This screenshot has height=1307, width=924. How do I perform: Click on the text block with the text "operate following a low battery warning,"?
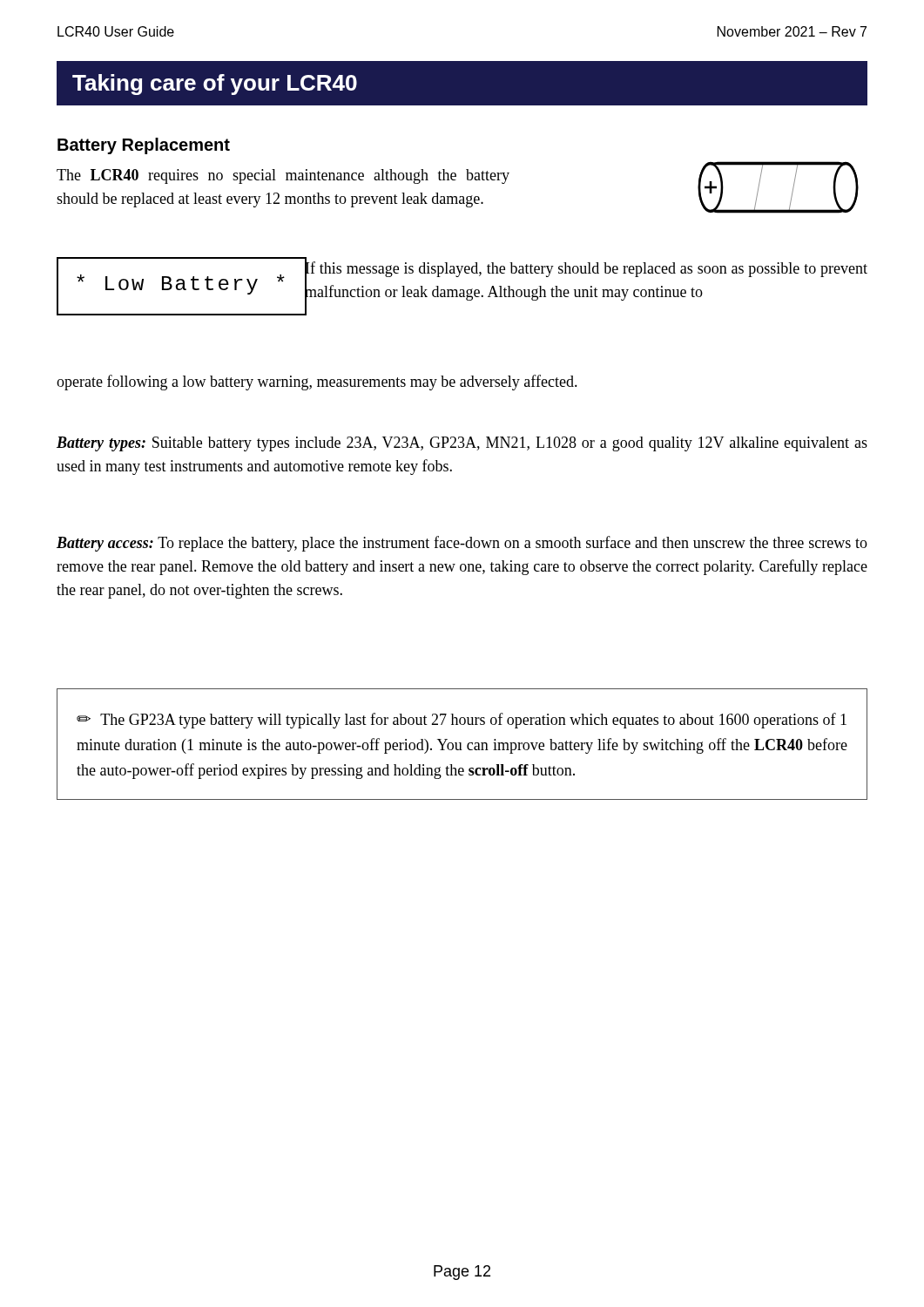[x=317, y=382]
